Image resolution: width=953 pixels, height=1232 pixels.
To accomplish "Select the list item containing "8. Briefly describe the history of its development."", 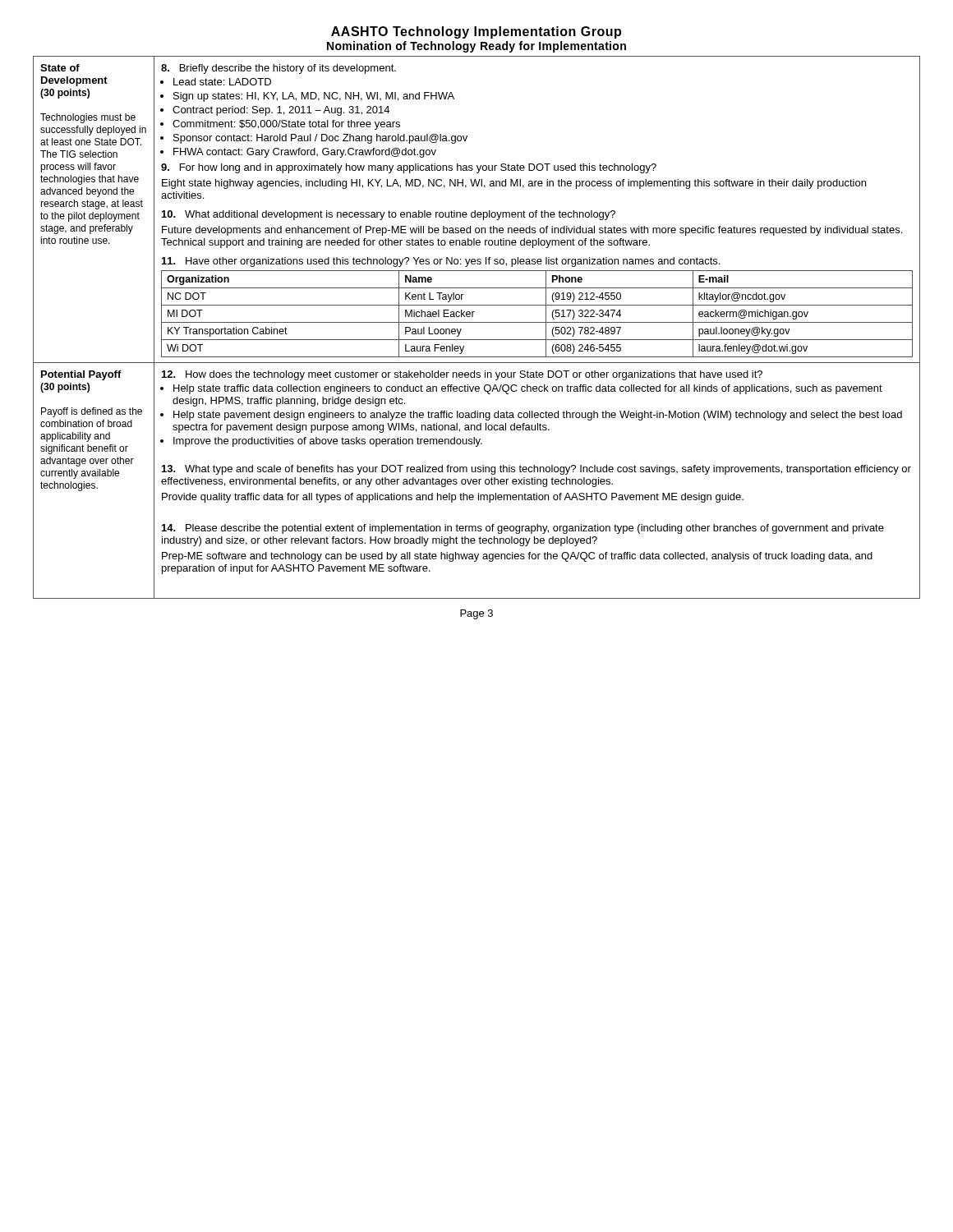I will click(x=279, y=68).
